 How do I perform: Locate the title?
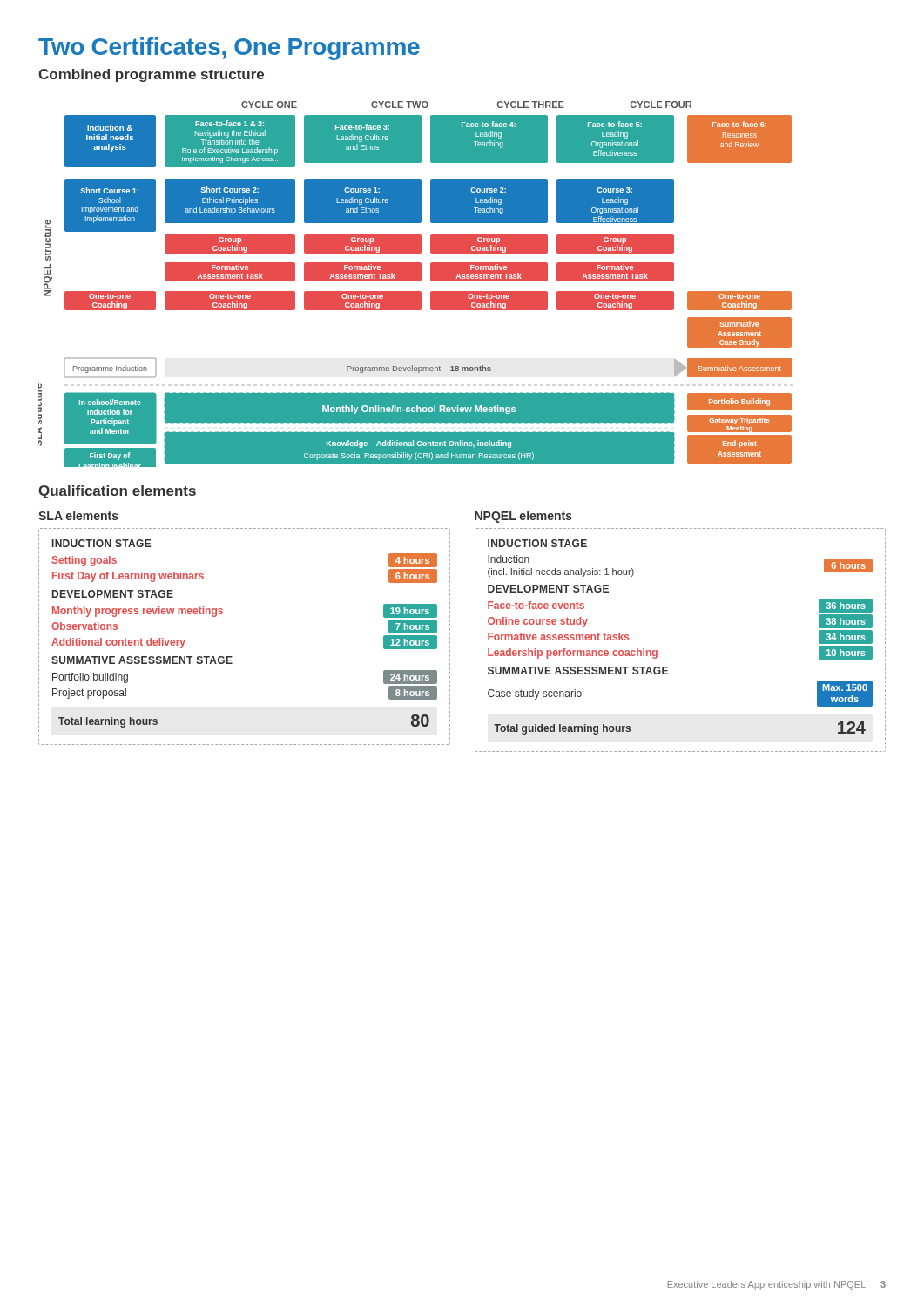point(462,47)
